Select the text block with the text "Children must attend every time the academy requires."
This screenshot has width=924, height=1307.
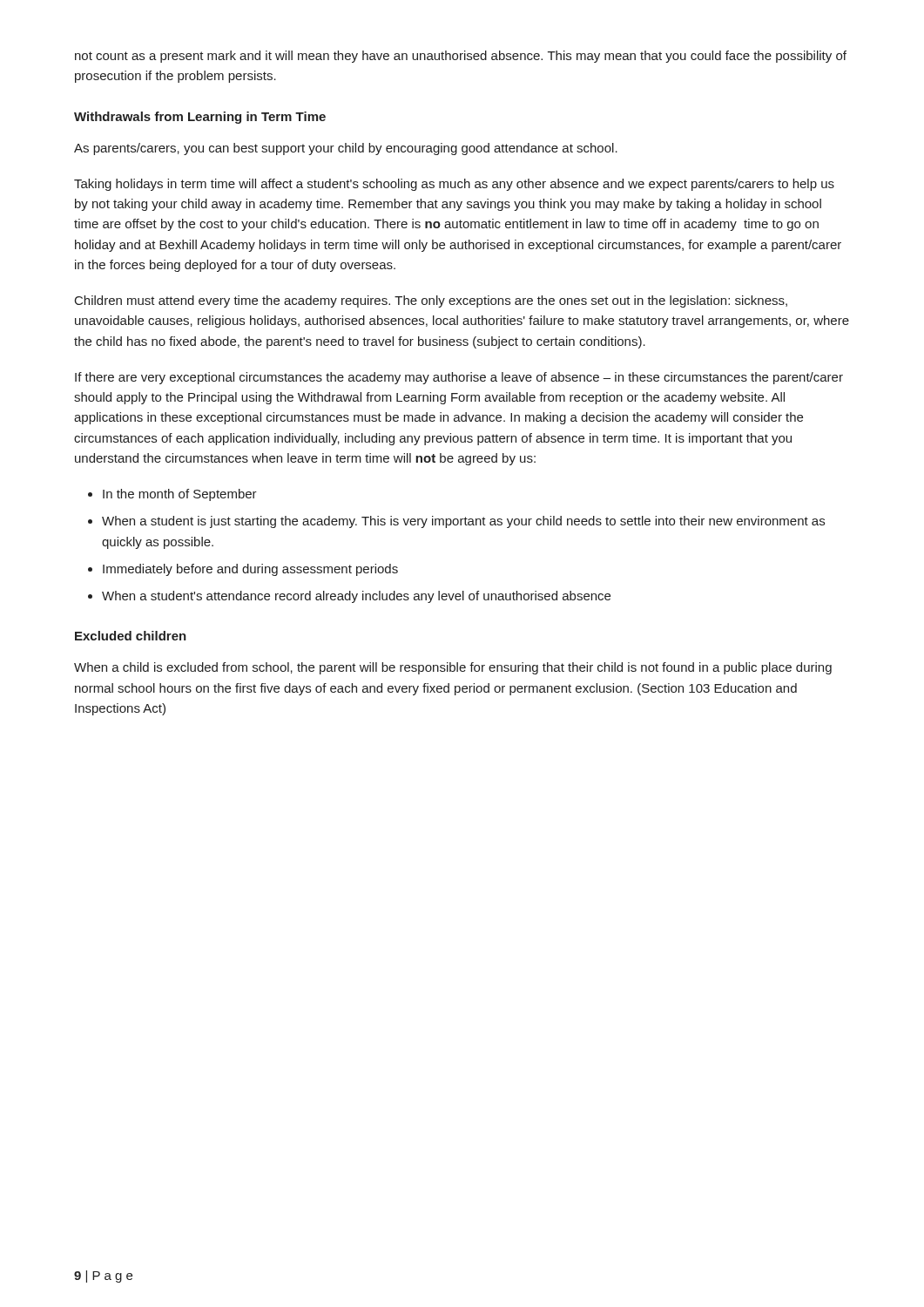coord(462,320)
